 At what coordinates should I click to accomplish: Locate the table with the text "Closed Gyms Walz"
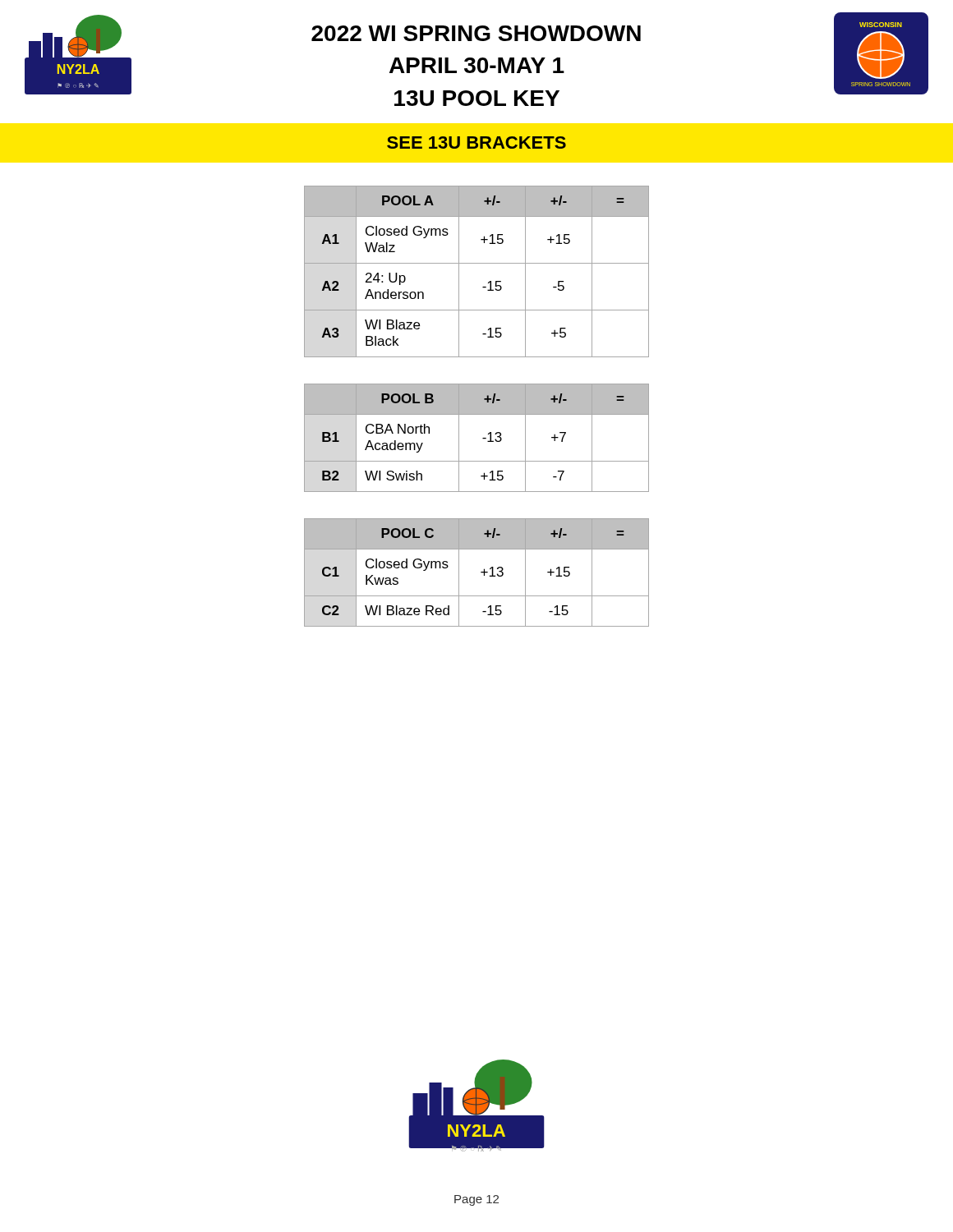476,271
